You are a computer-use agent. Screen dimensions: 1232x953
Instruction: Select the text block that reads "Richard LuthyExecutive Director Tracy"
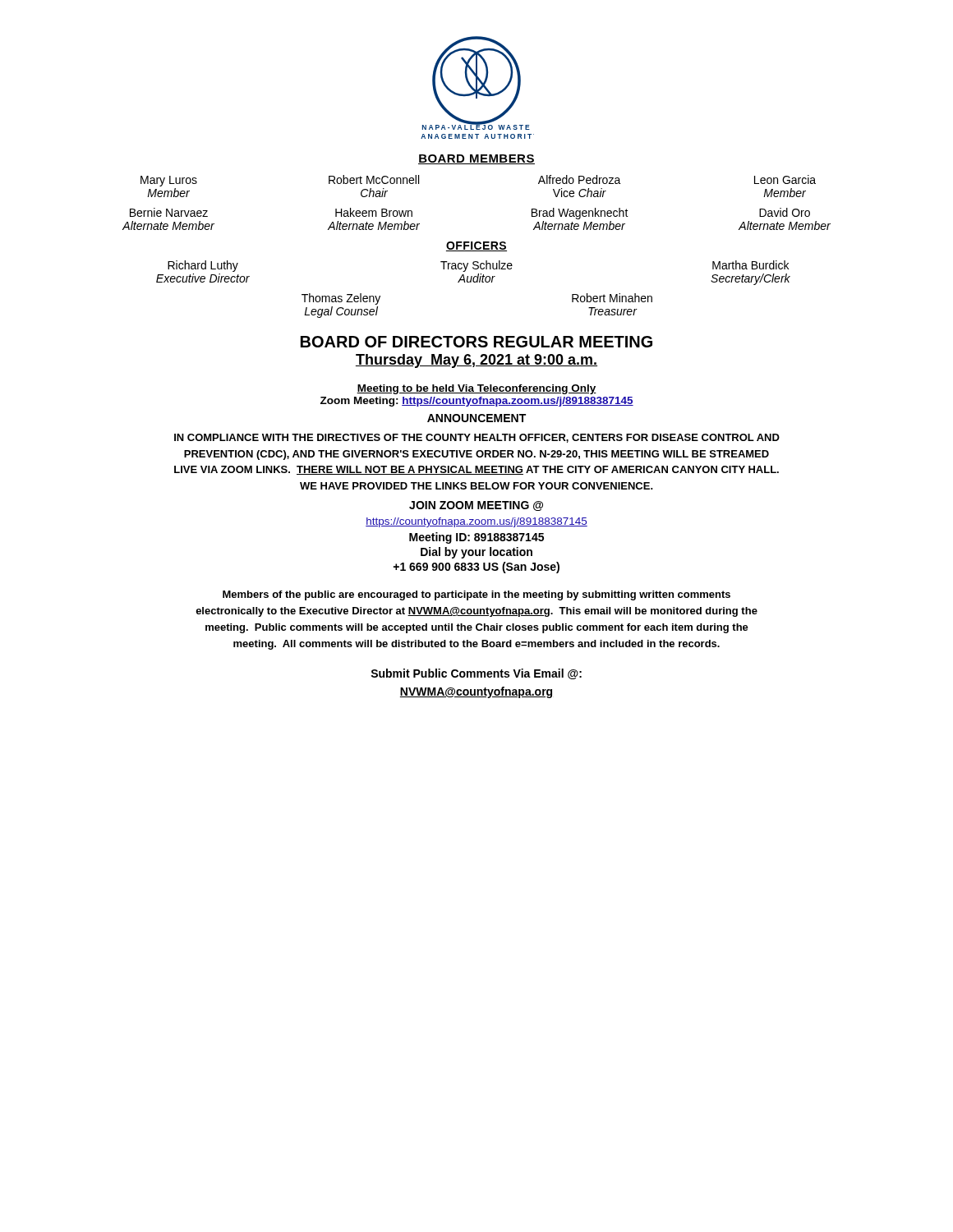click(476, 272)
